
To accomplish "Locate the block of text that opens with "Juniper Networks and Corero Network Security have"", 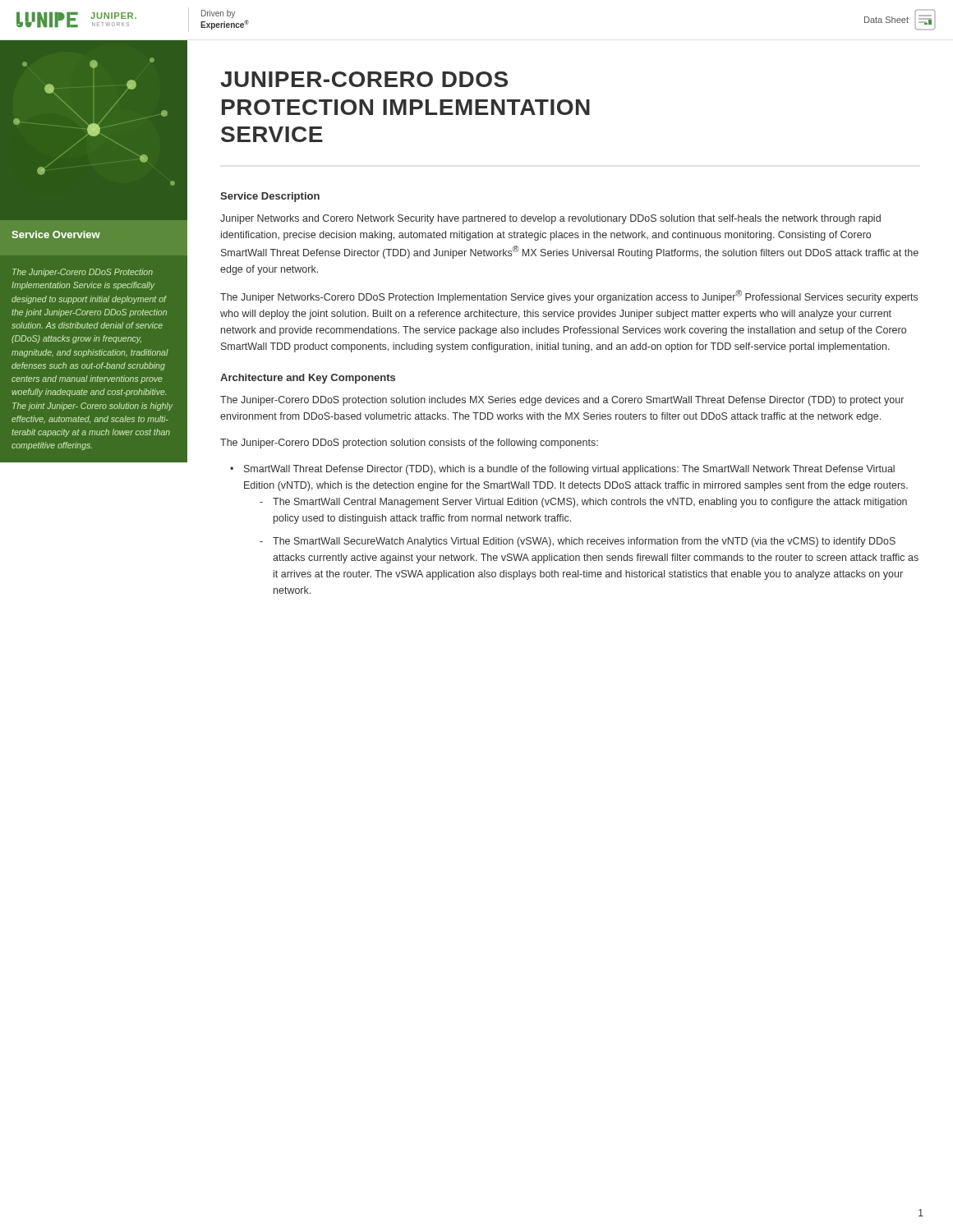I will (x=569, y=244).
